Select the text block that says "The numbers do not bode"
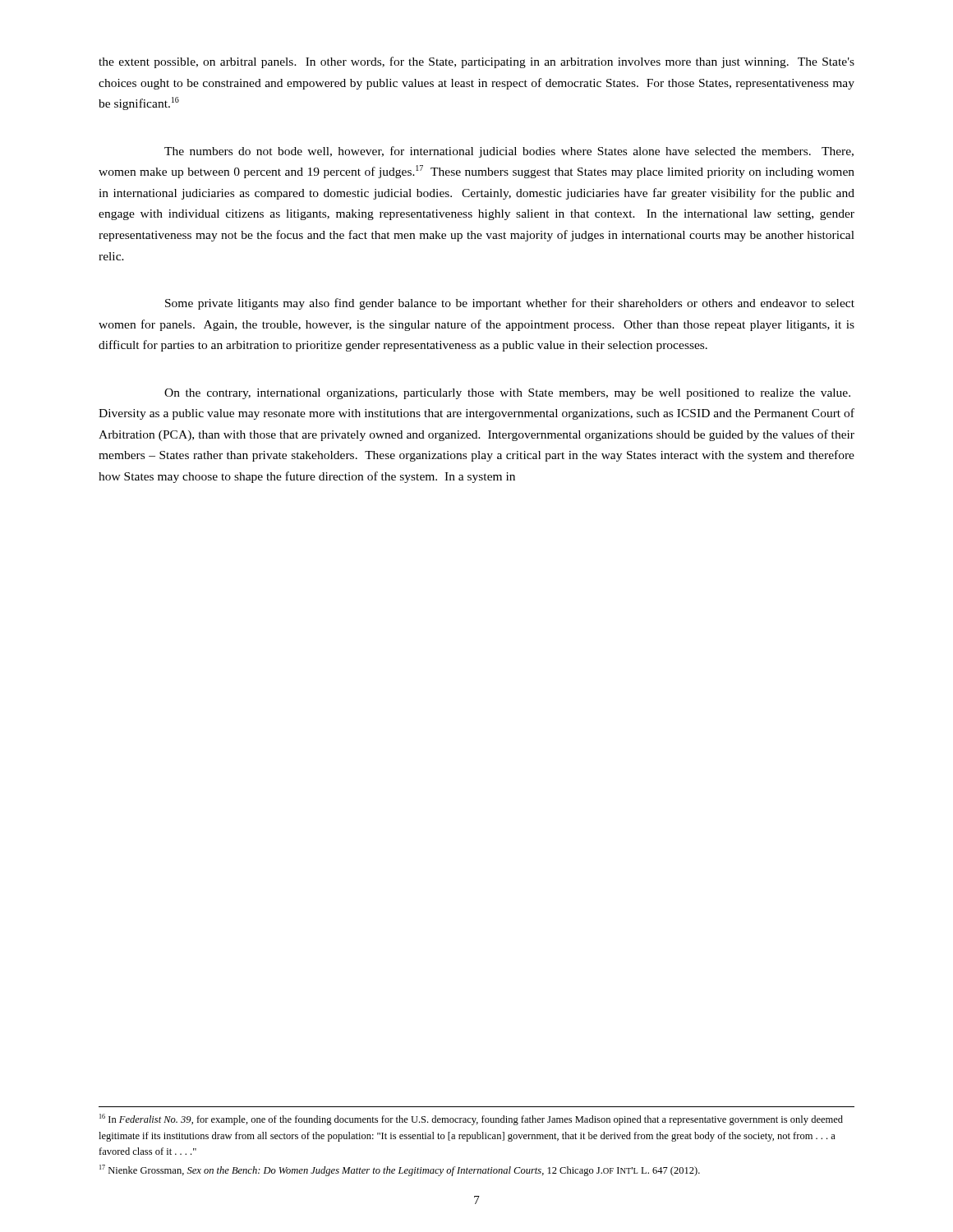953x1232 pixels. 476,203
